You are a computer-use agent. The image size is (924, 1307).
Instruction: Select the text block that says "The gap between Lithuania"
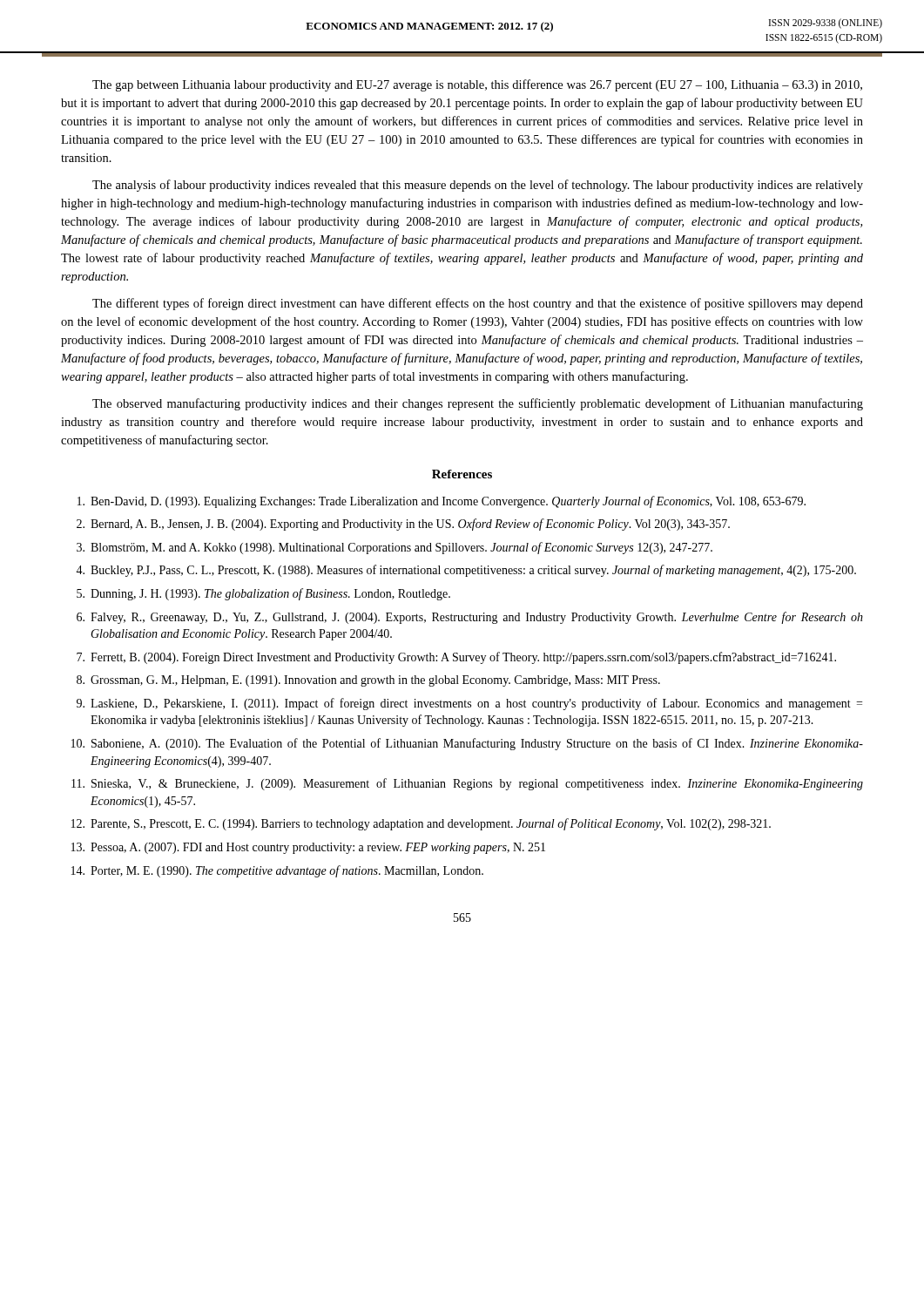click(x=462, y=262)
